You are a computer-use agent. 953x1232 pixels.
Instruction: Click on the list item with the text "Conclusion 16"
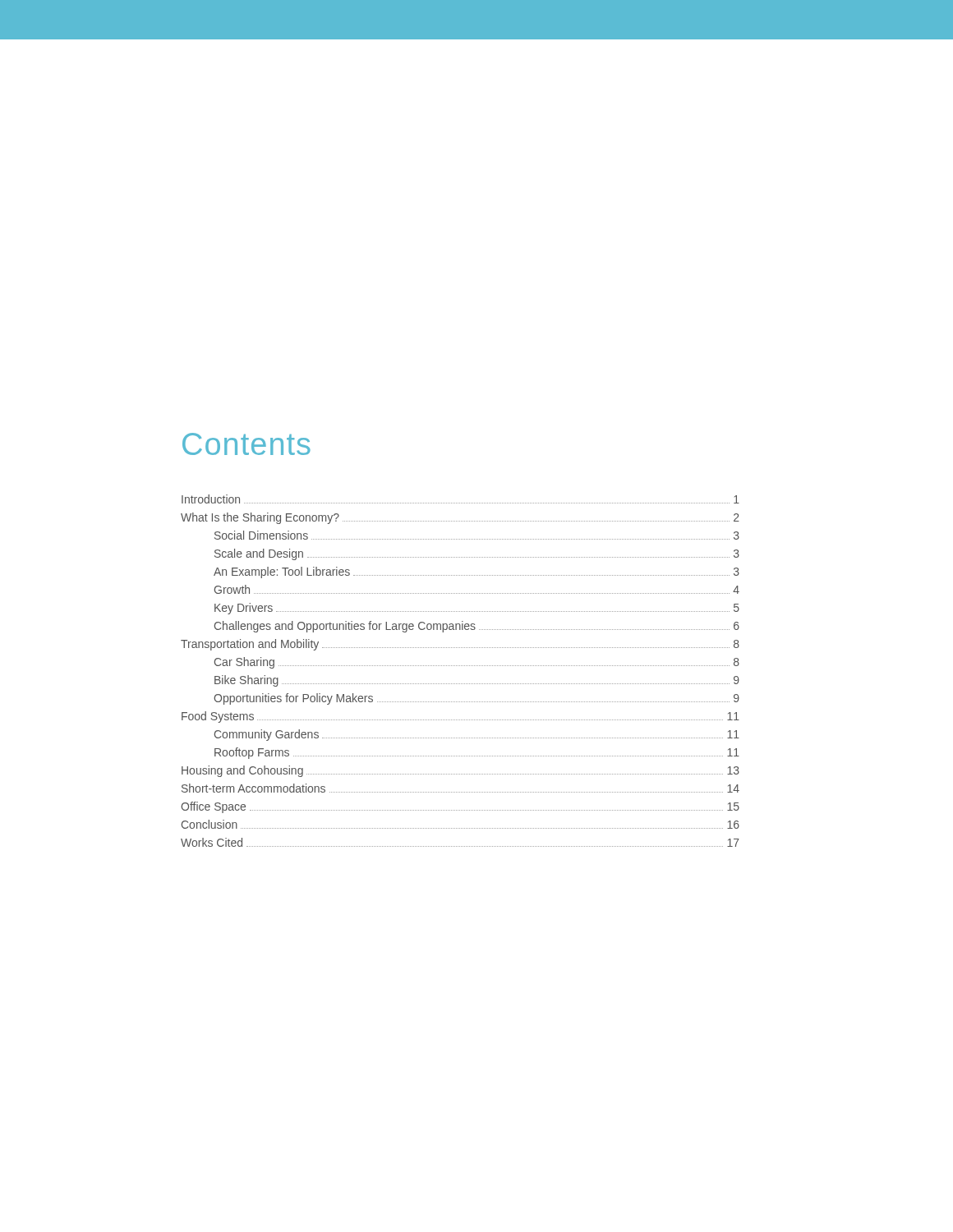(460, 825)
